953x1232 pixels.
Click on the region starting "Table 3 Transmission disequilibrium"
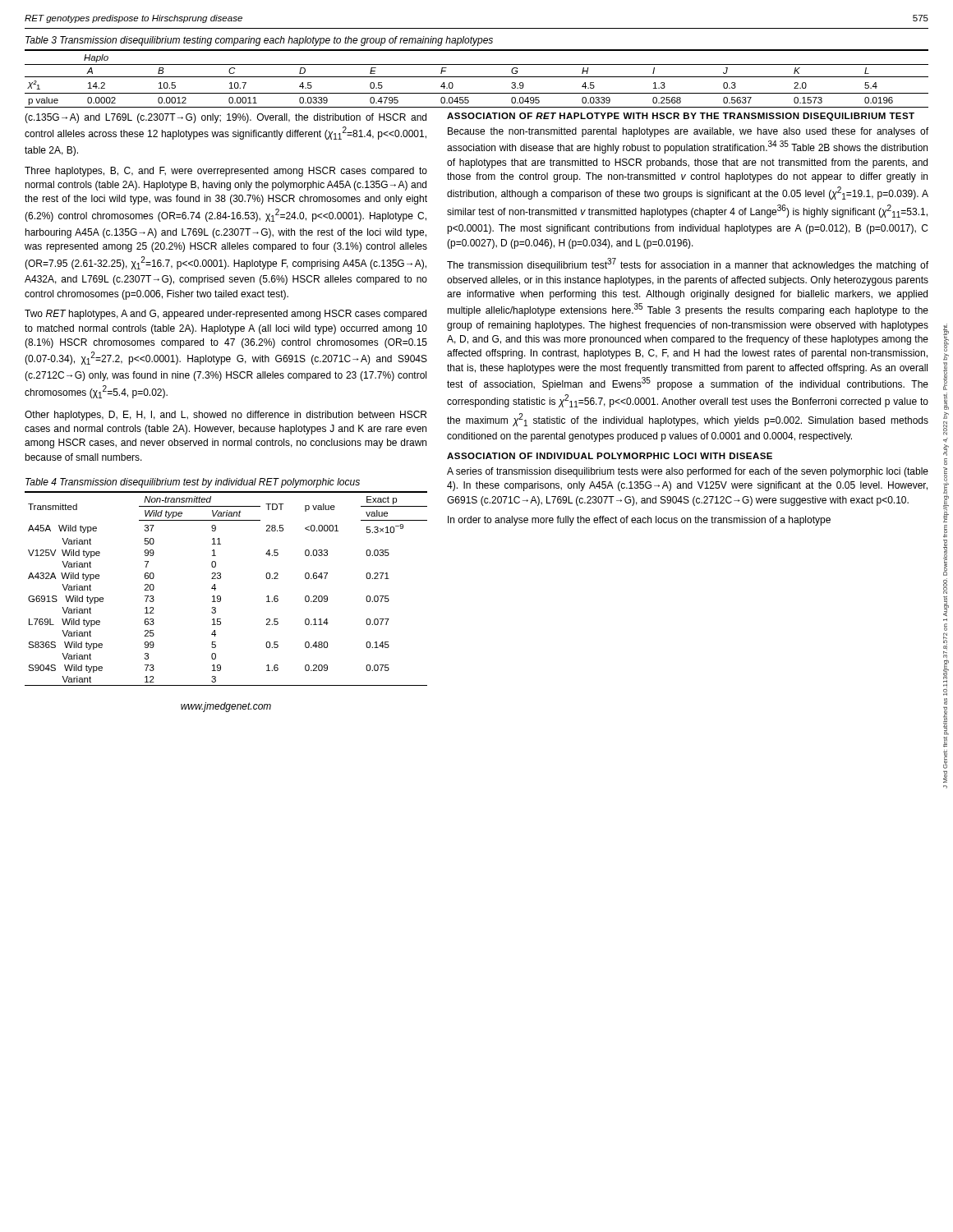[259, 40]
